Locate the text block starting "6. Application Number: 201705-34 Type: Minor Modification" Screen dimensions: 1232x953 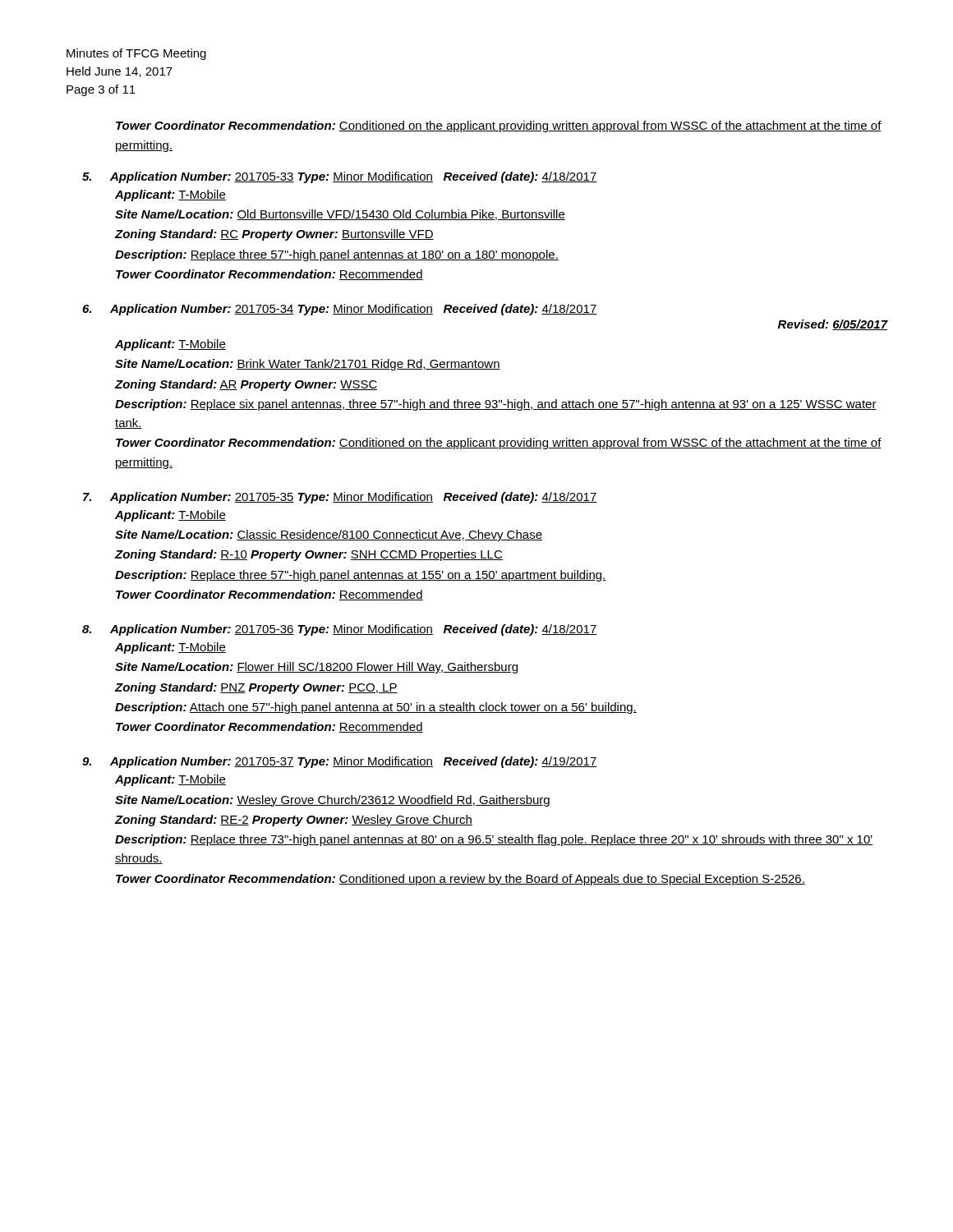coord(356,310)
